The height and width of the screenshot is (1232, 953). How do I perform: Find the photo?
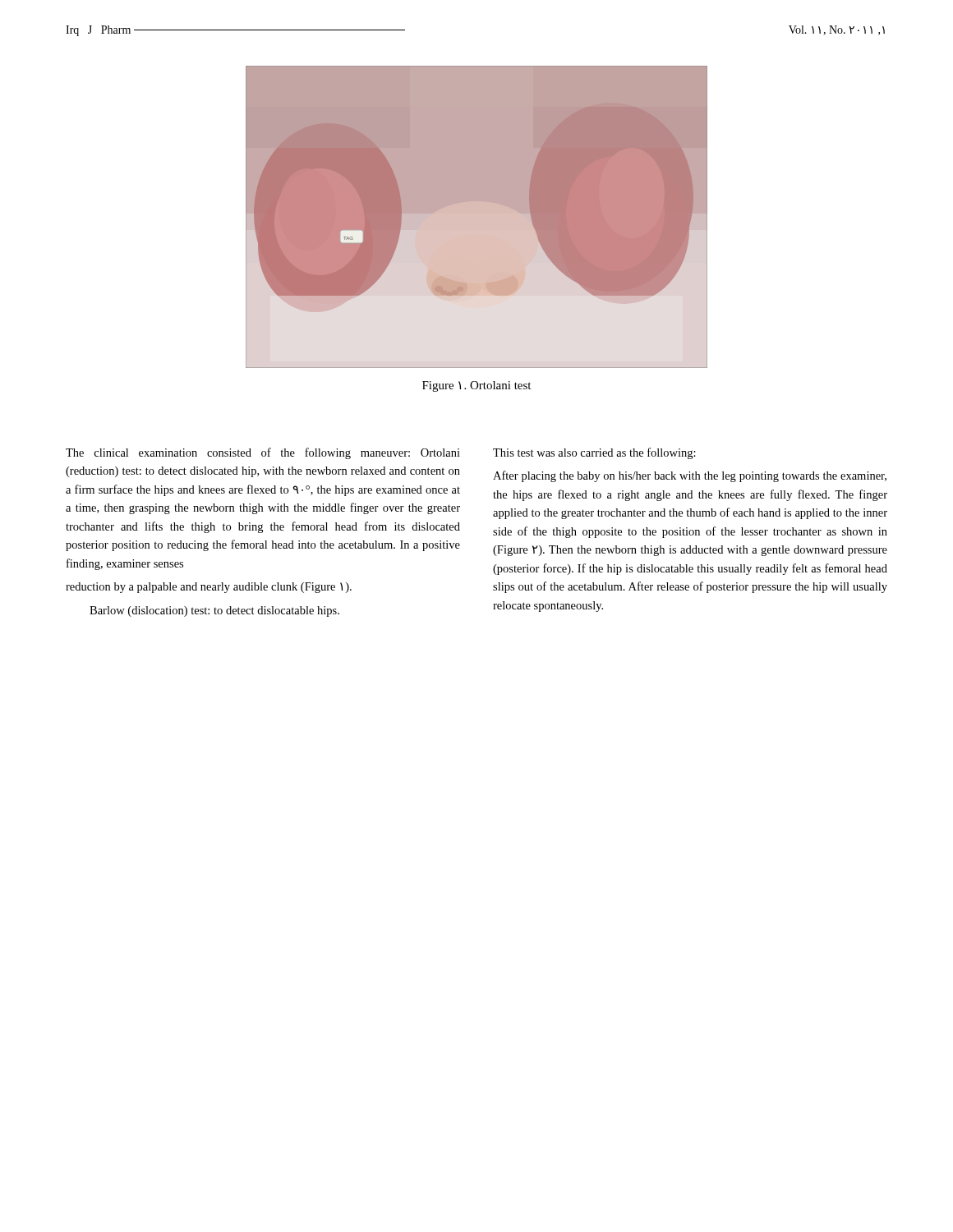point(476,218)
